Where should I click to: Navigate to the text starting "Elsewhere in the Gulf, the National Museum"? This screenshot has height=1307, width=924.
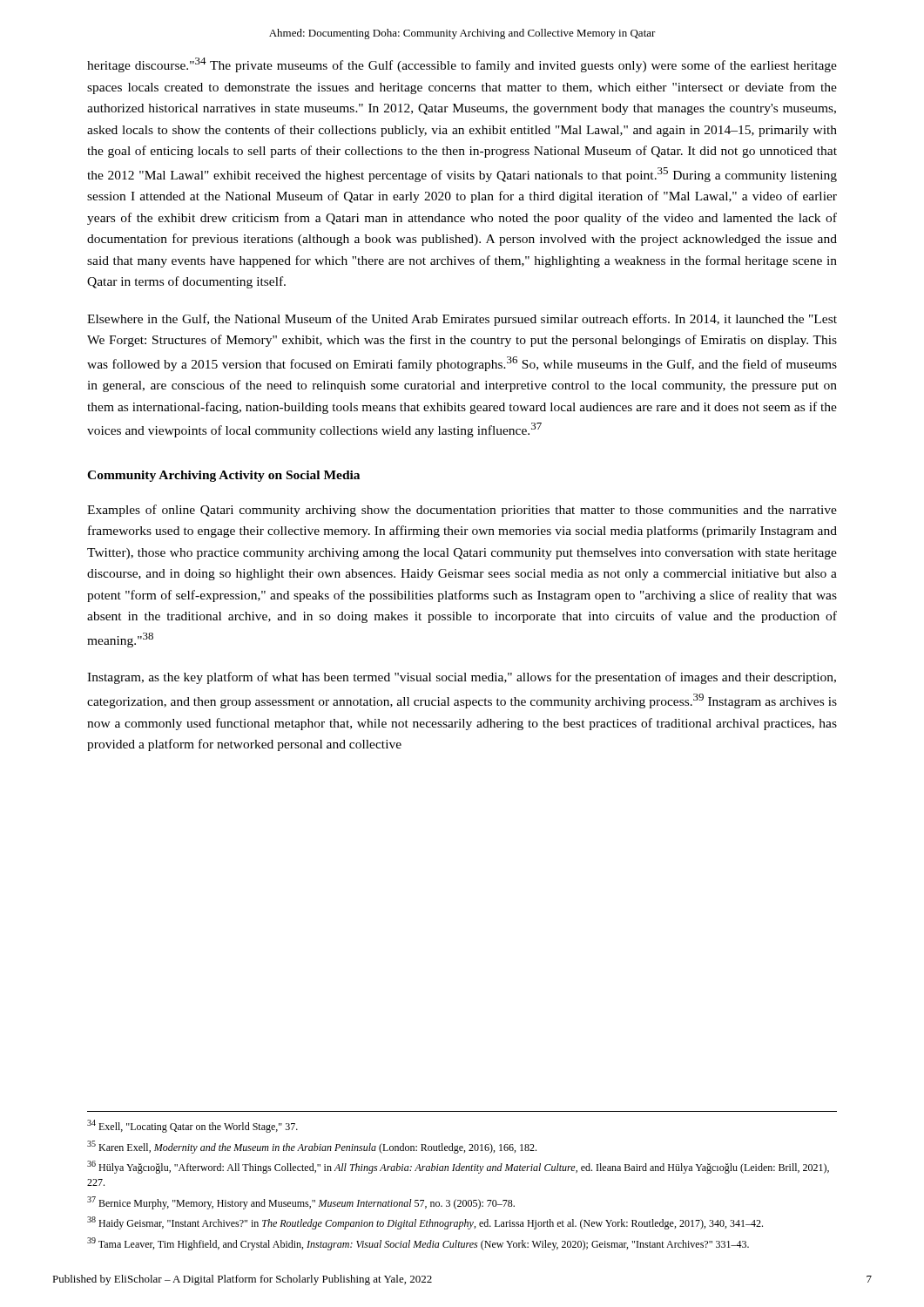[x=462, y=374]
